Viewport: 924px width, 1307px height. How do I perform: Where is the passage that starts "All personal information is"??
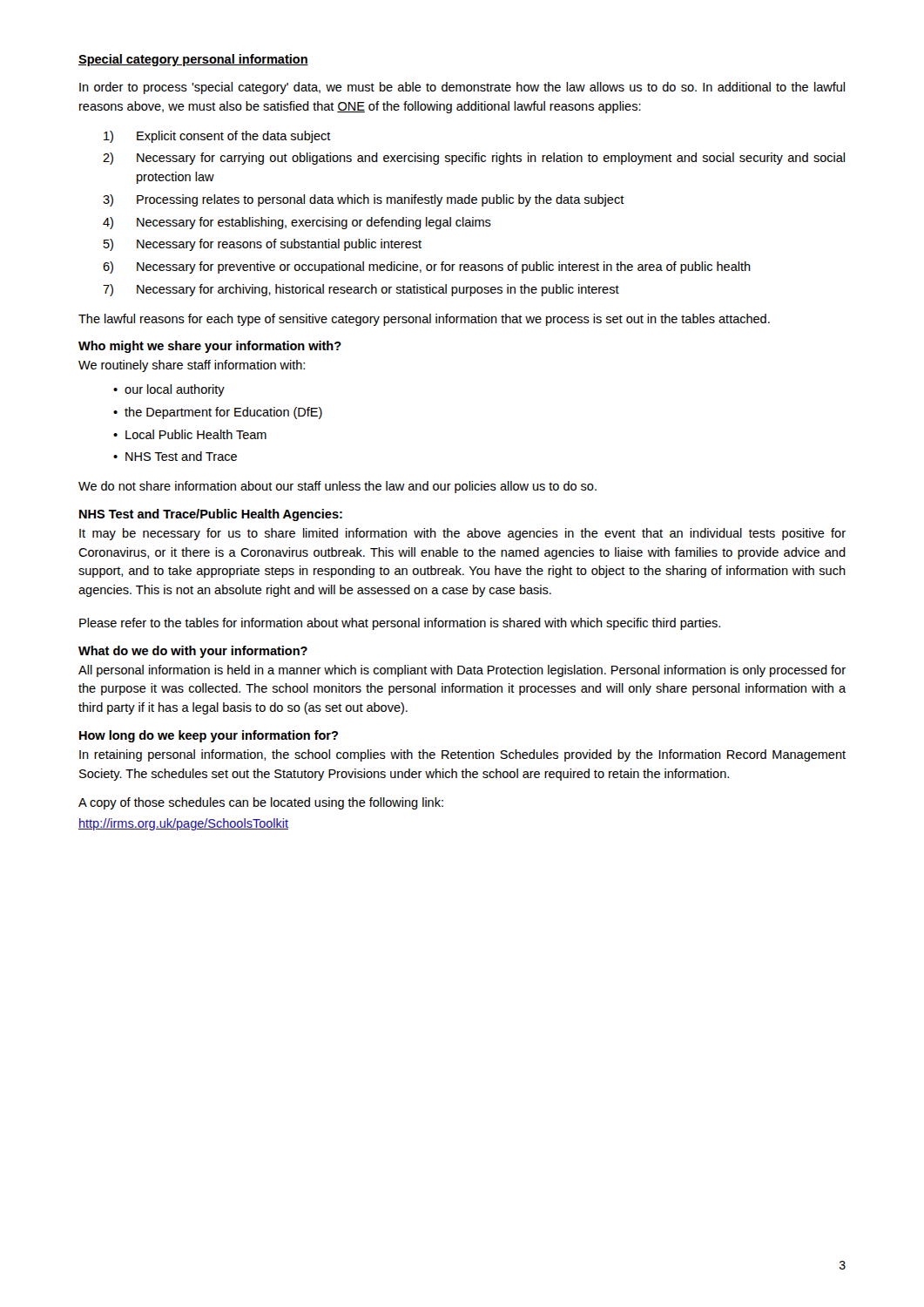[x=462, y=689]
